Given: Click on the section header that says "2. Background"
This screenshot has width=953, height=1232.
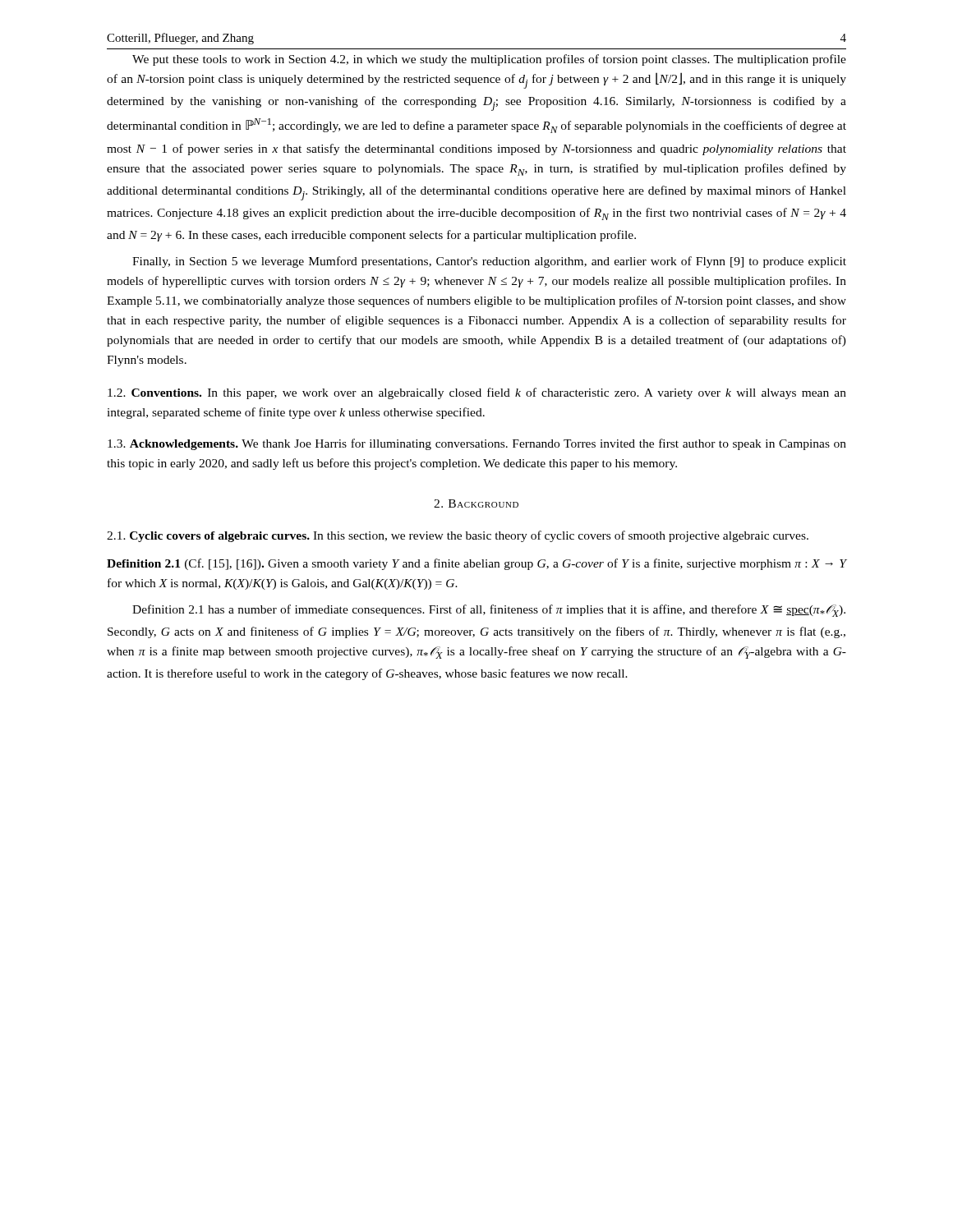Looking at the screenshot, I should (476, 503).
